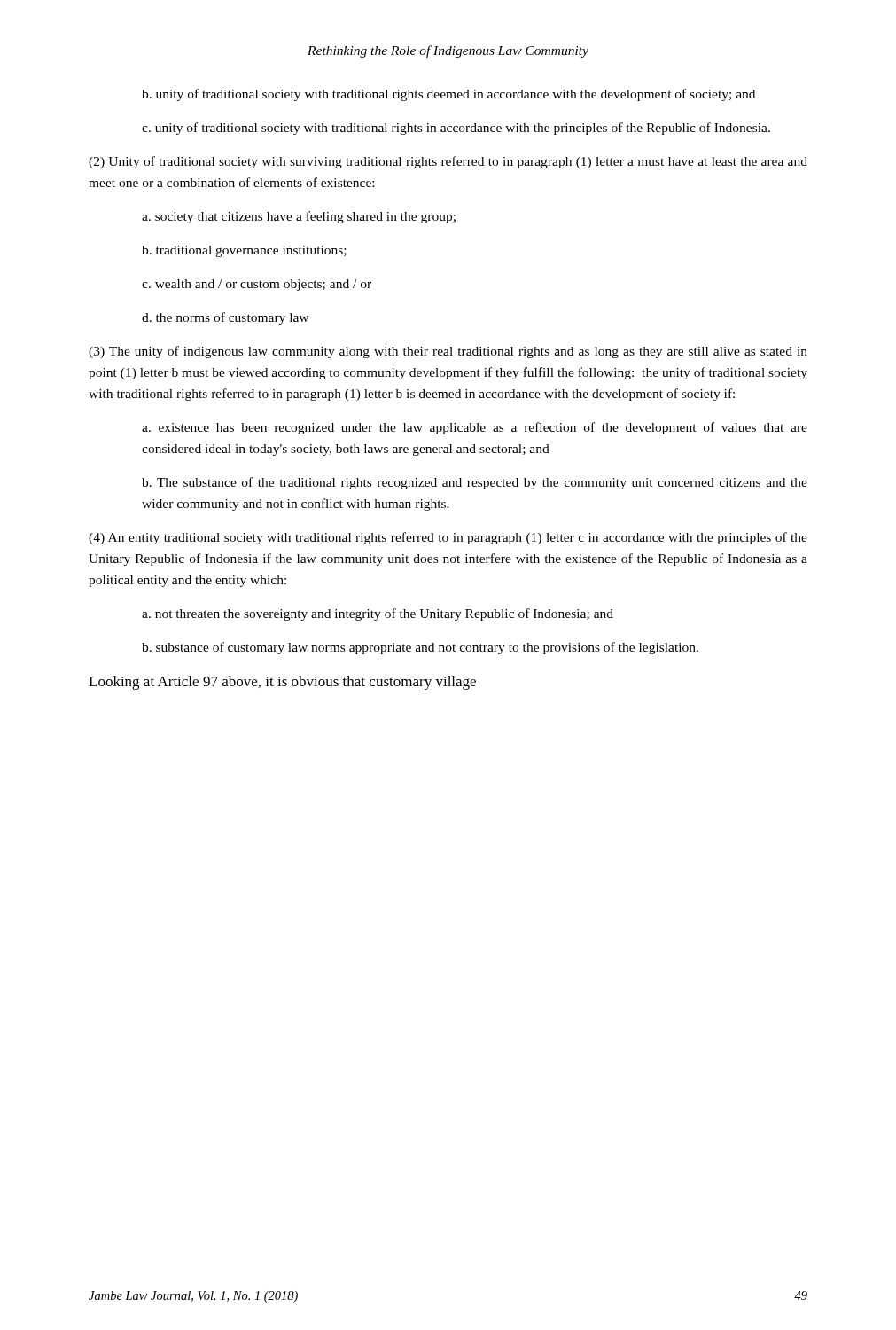This screenshot has height=1330, width=896.
Task: Locate the block of text that opens with "c. wealth and /"
Action: (x=257, y=283)
